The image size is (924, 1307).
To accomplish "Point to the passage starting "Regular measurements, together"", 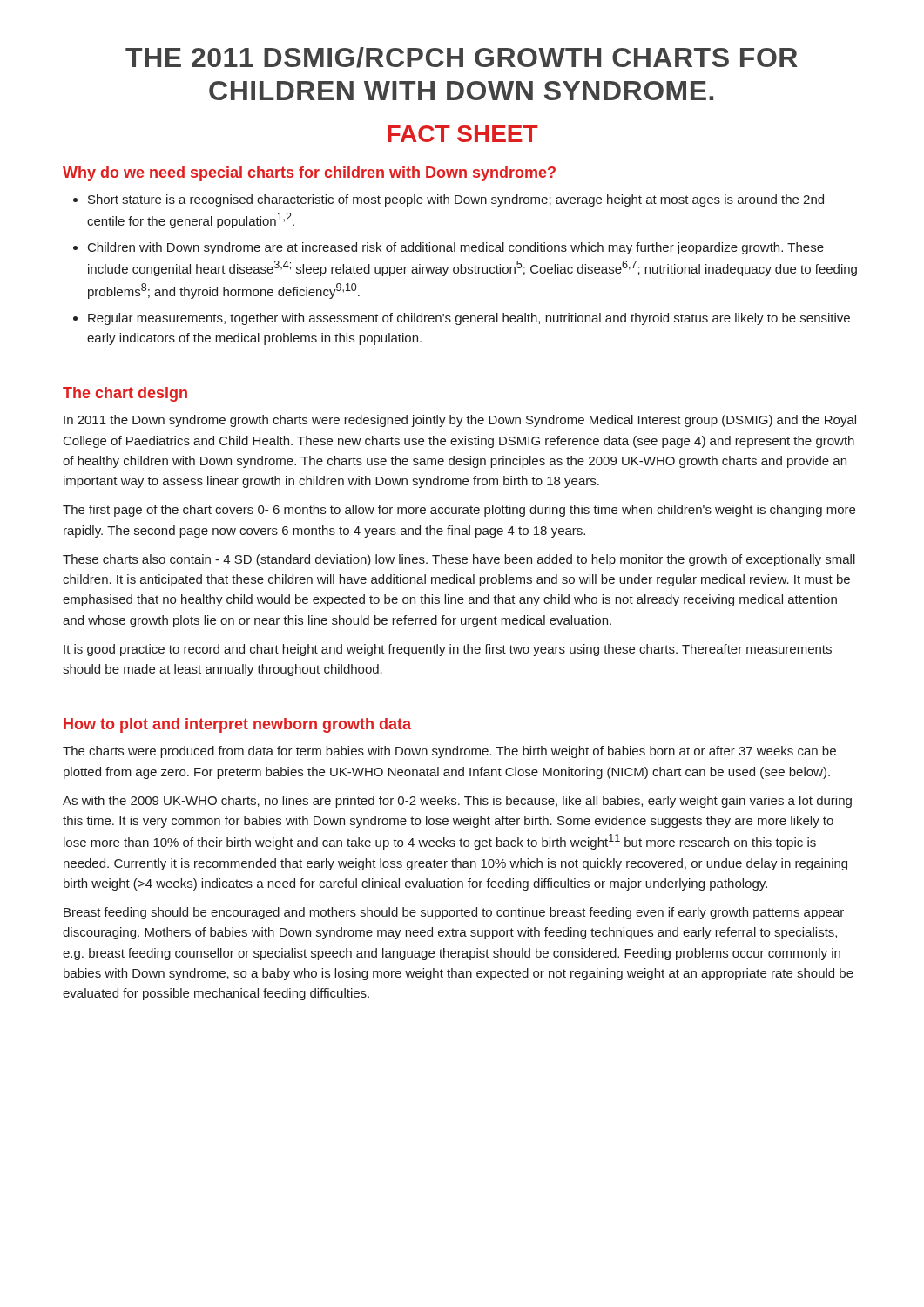I will pos(469,328).
